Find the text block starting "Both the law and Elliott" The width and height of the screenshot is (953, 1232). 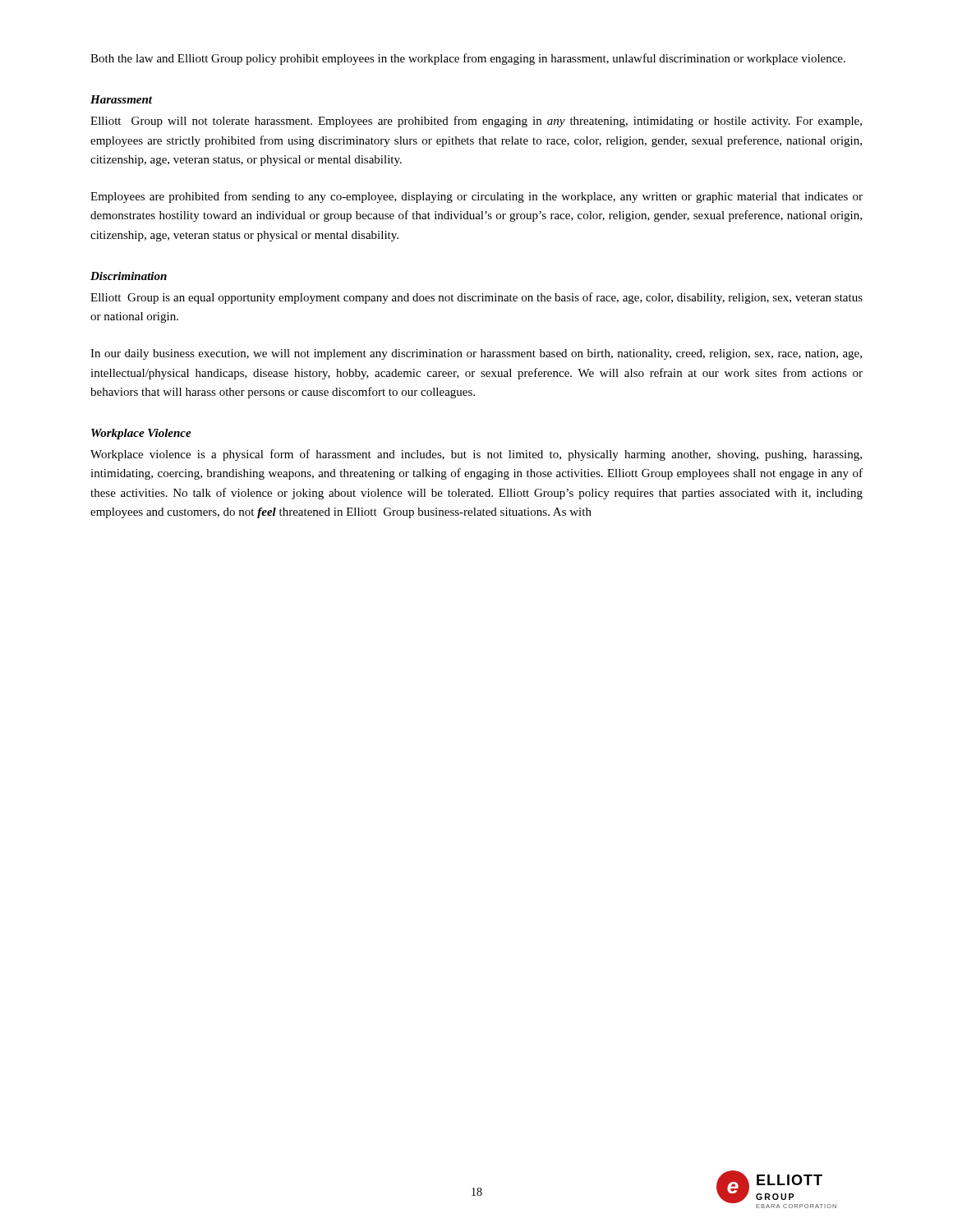click(x=468, y=58)
